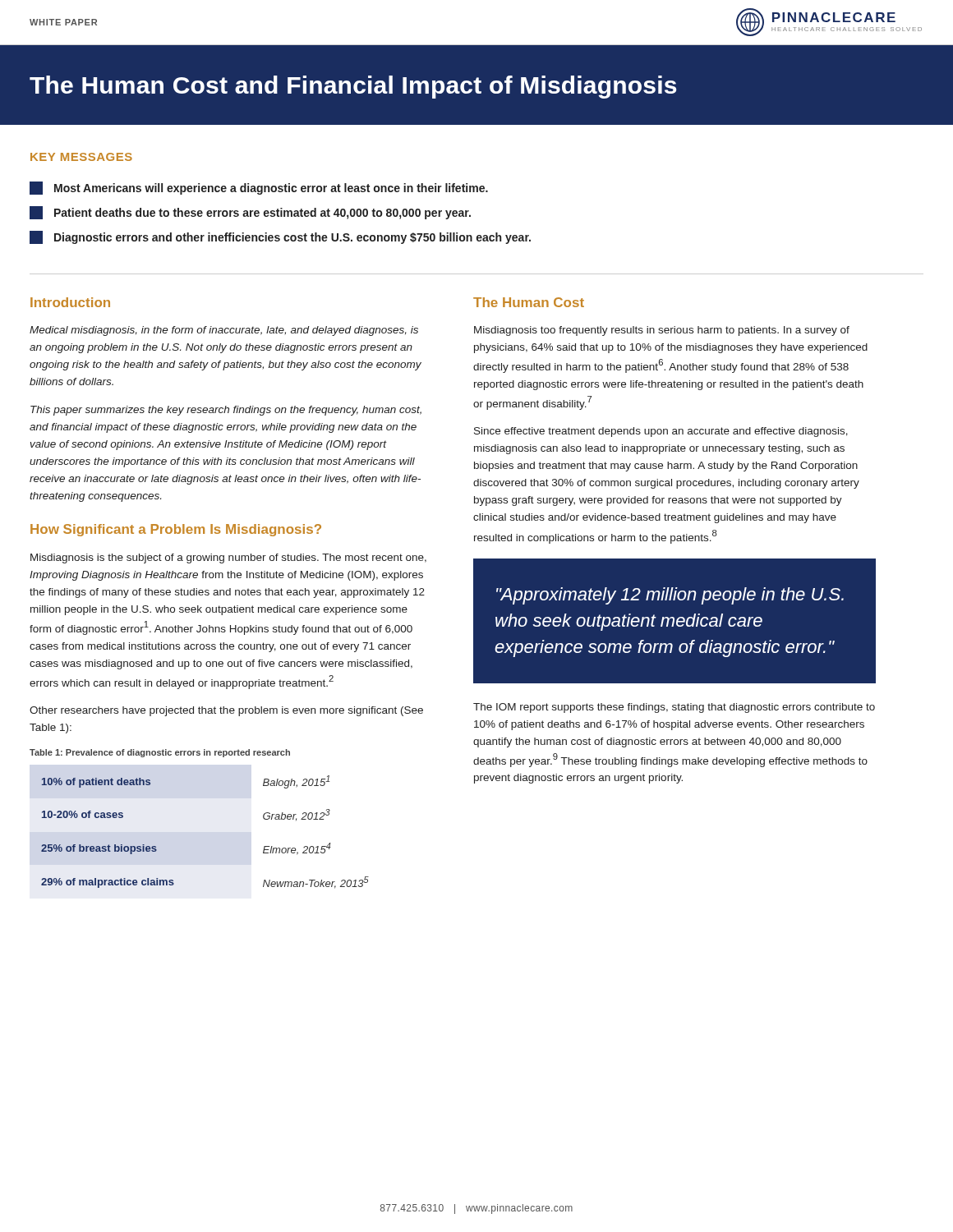Point to the text block starting "How Significant a Problem Is"
Viewport: 953px width, 1232px height.
176,530
